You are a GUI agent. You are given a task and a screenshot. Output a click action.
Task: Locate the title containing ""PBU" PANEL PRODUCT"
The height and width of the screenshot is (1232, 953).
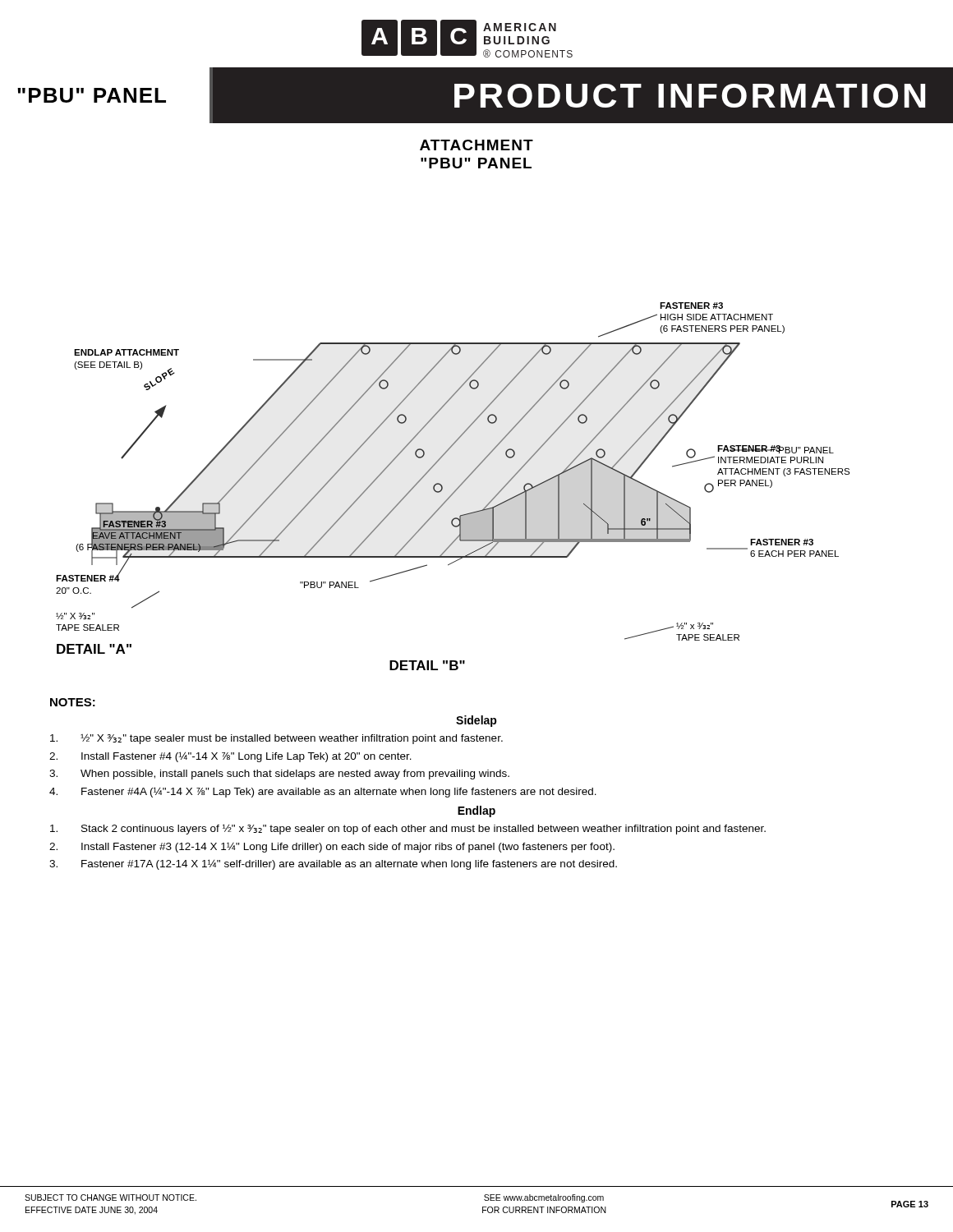tap(476, 95)
